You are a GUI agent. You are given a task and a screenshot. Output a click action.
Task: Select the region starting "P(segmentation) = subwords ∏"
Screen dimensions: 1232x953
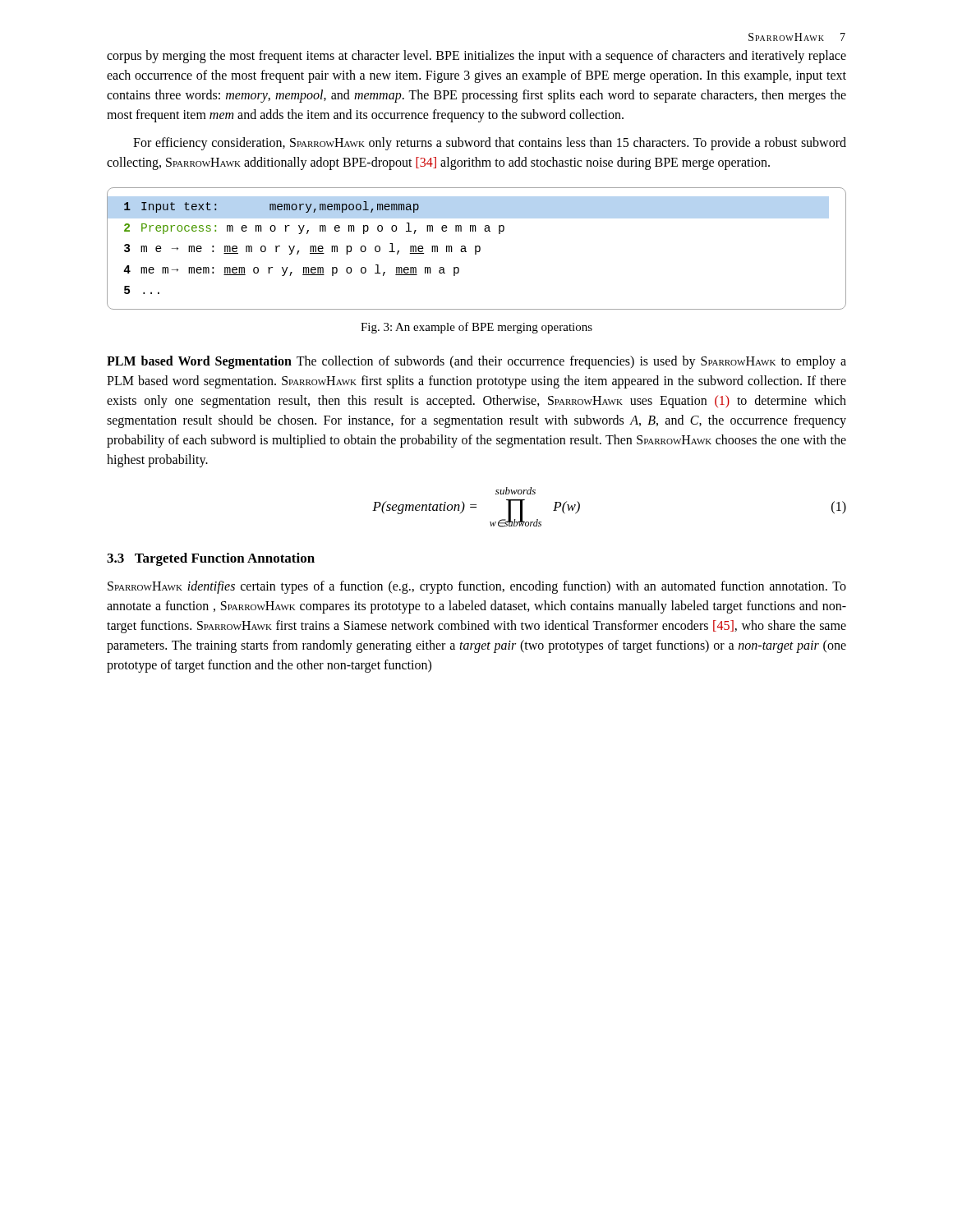(476, 507)
